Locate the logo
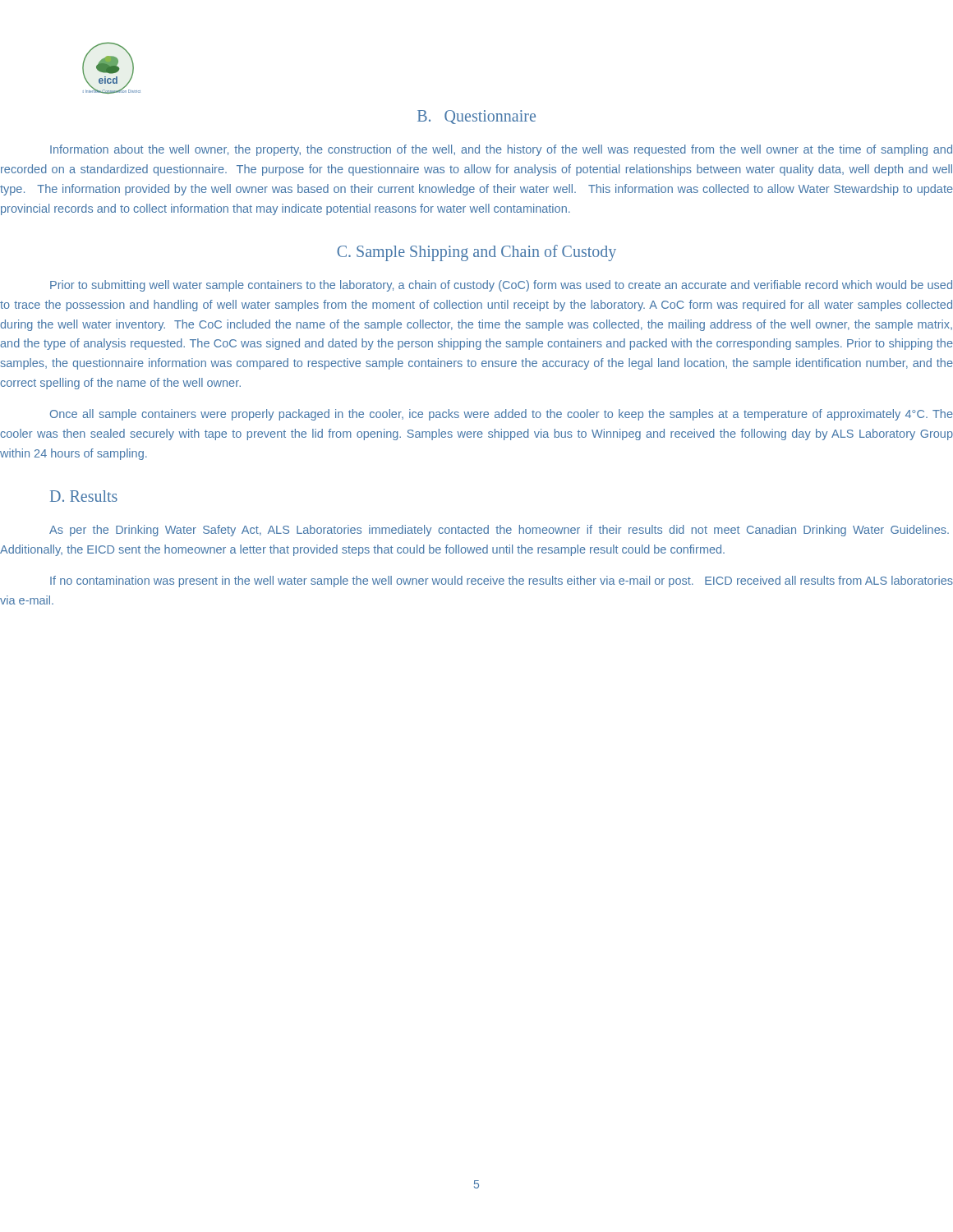This screenshot has width=953, height=1232. (x=136, y=73)
